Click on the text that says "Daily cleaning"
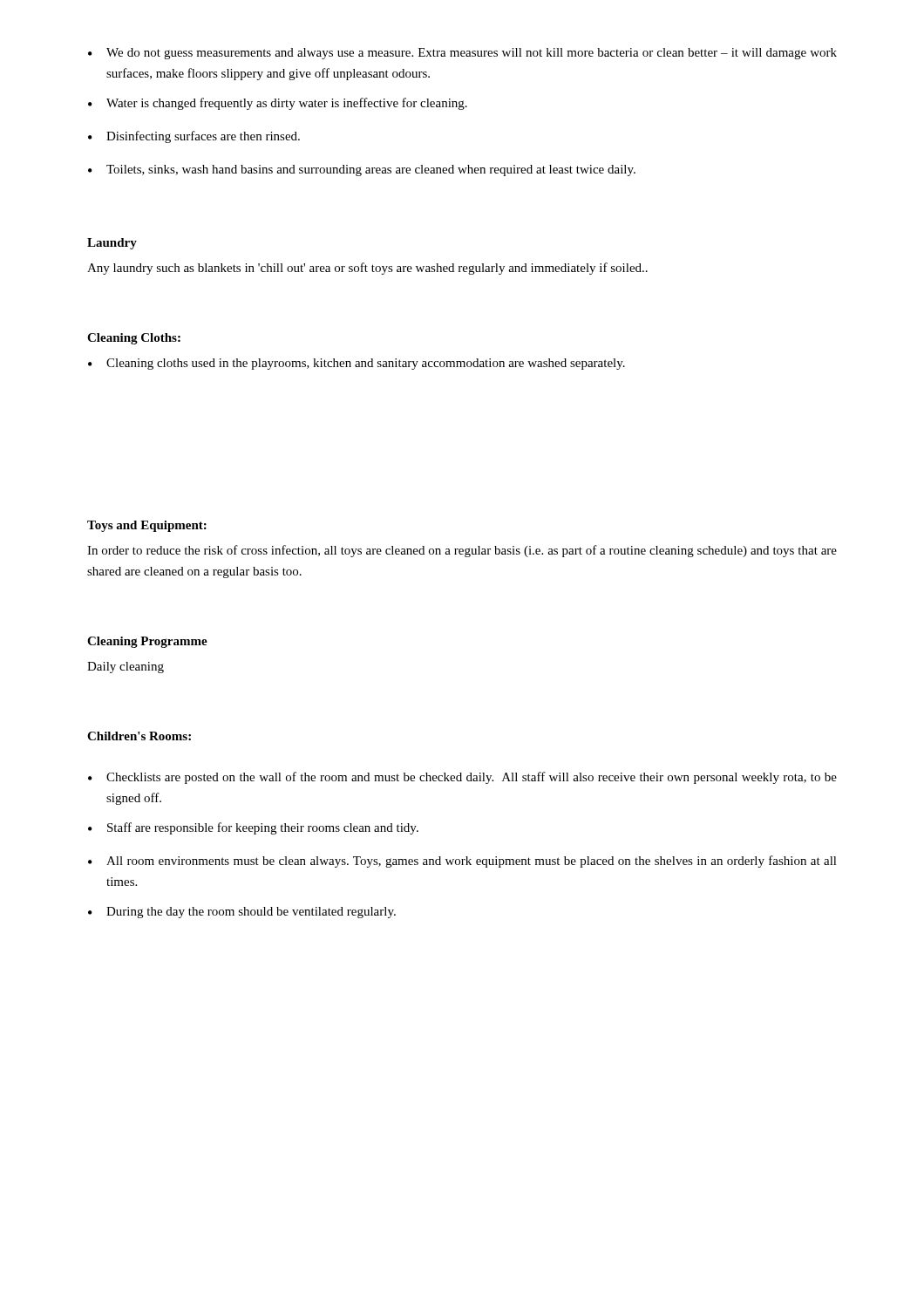Viewport: 924px width, 1308px height. 125,666
